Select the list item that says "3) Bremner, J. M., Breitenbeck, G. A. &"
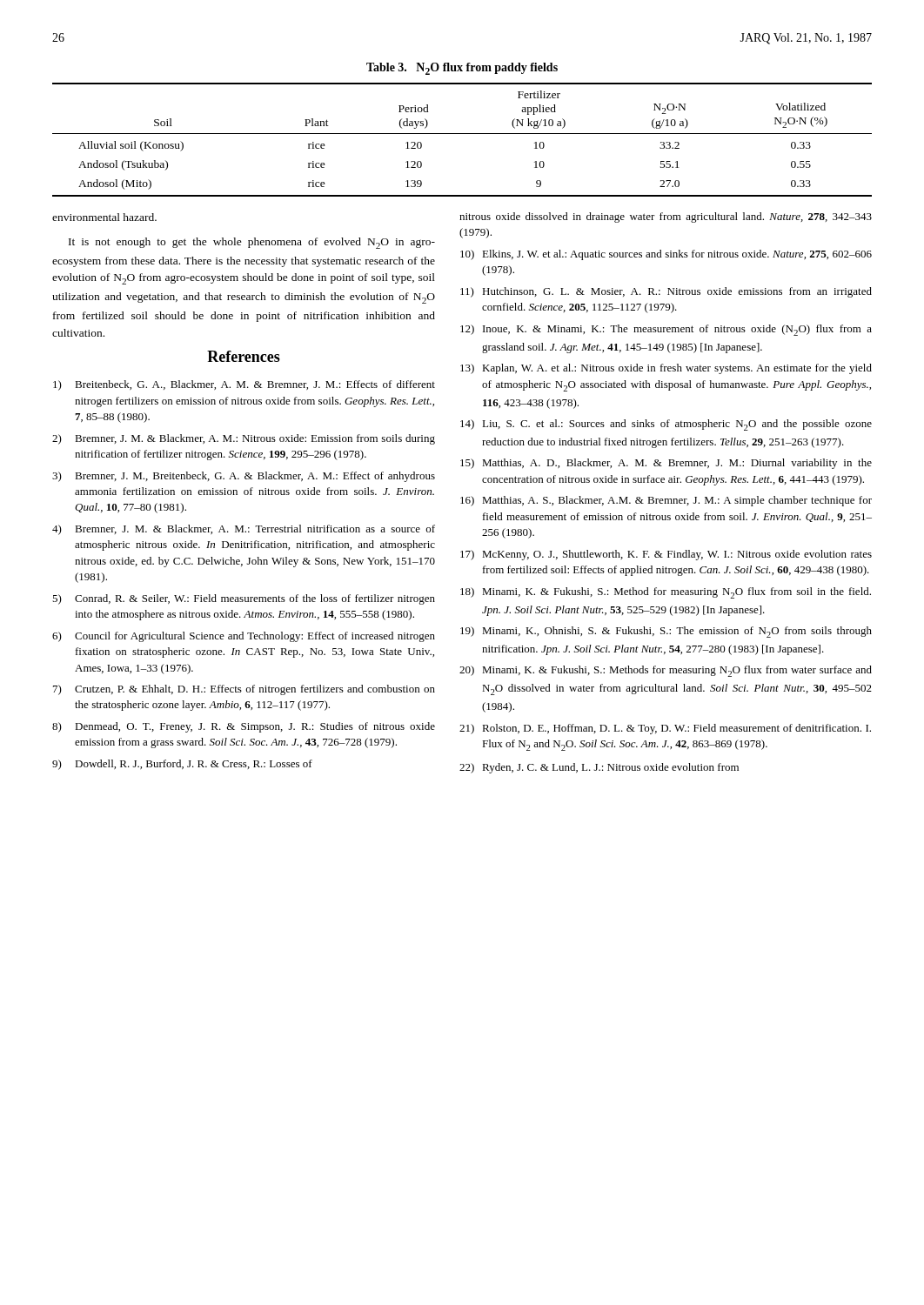 click(244, 492)
